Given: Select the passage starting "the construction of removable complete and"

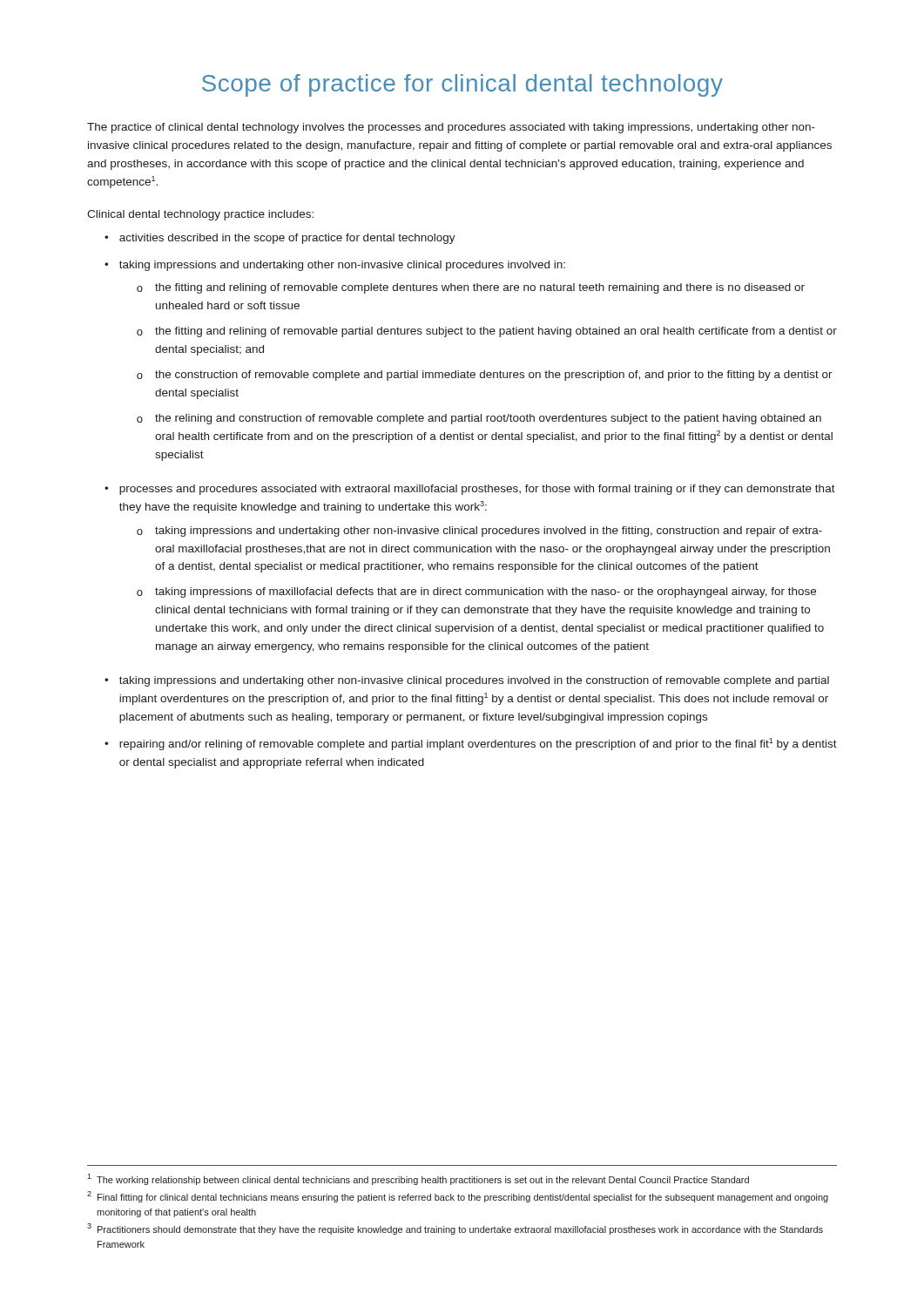Looking at the screenshot, I should click(496, 384).
